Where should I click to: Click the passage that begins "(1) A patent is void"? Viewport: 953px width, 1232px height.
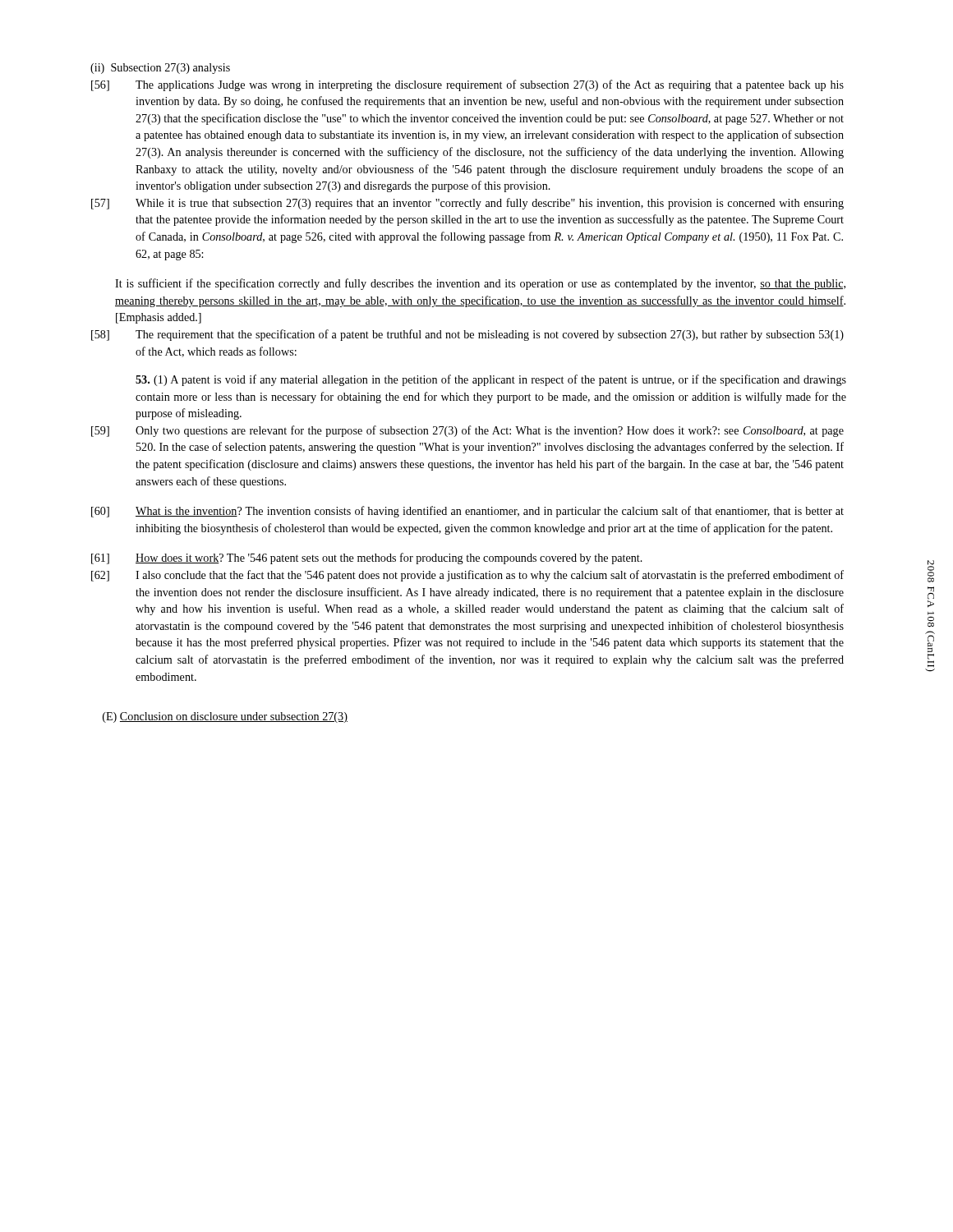tap(491, 396)
